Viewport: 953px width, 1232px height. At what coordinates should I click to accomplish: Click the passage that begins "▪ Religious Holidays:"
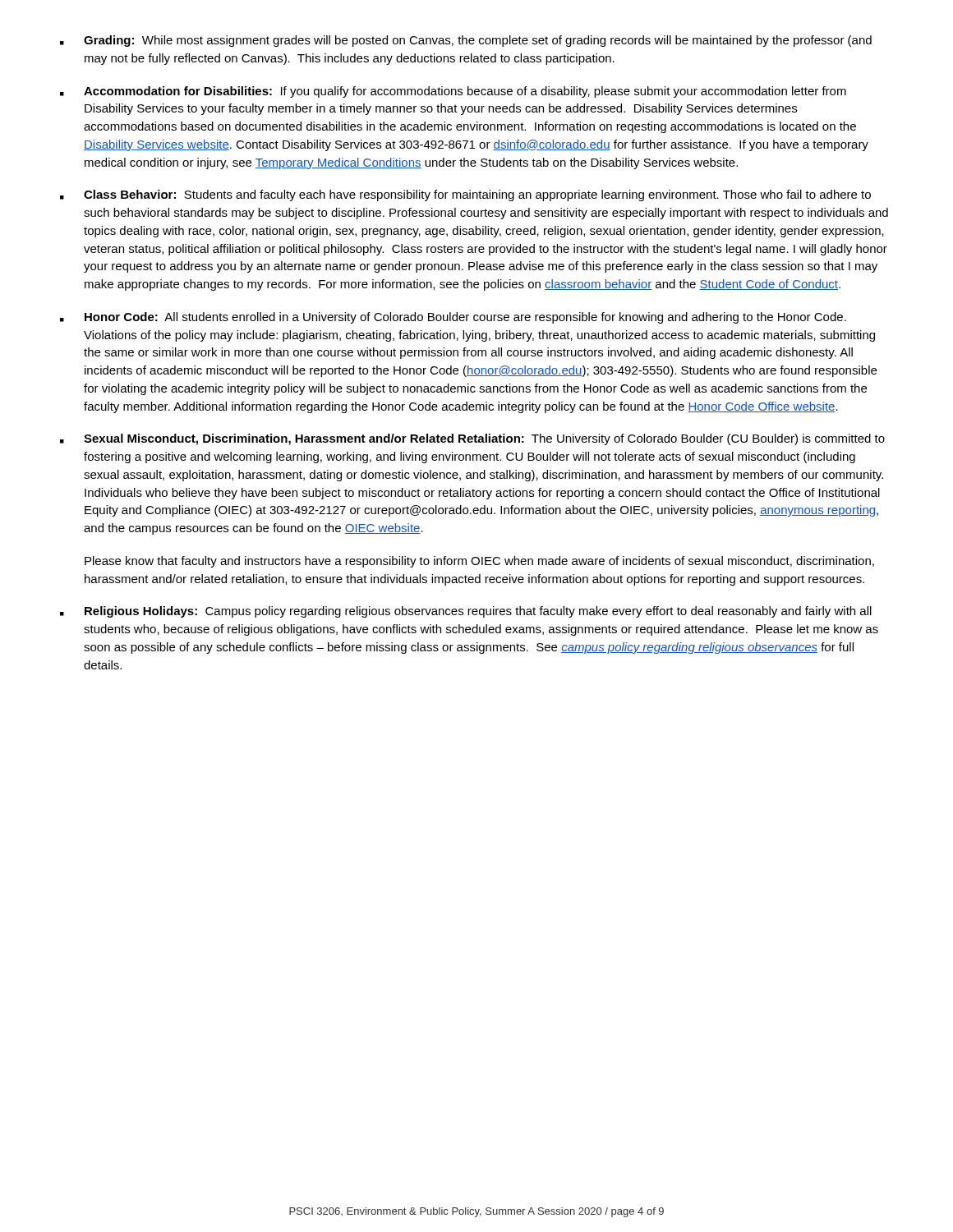tap(476, 638)
